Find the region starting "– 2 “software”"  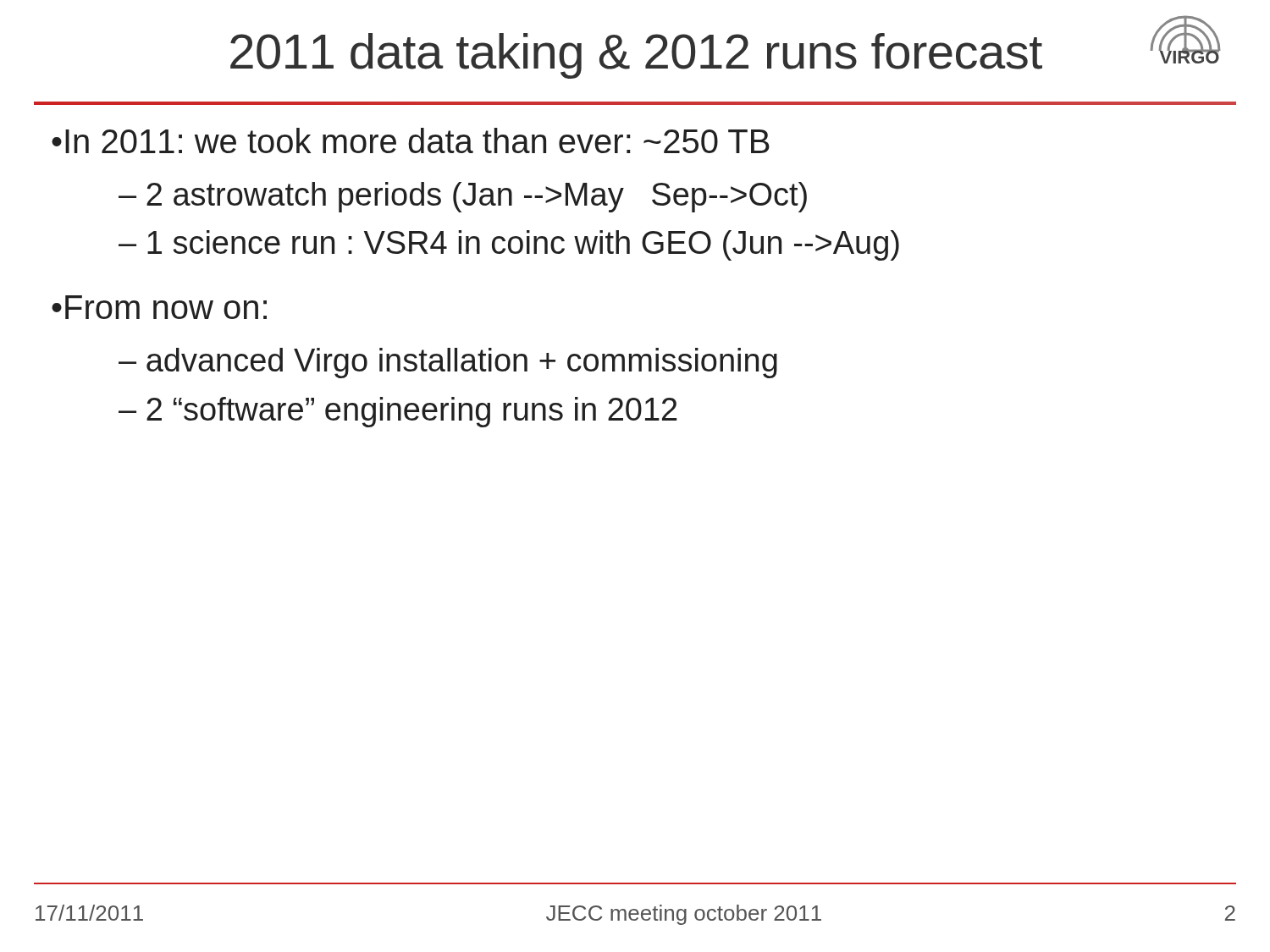pos(398,409)
